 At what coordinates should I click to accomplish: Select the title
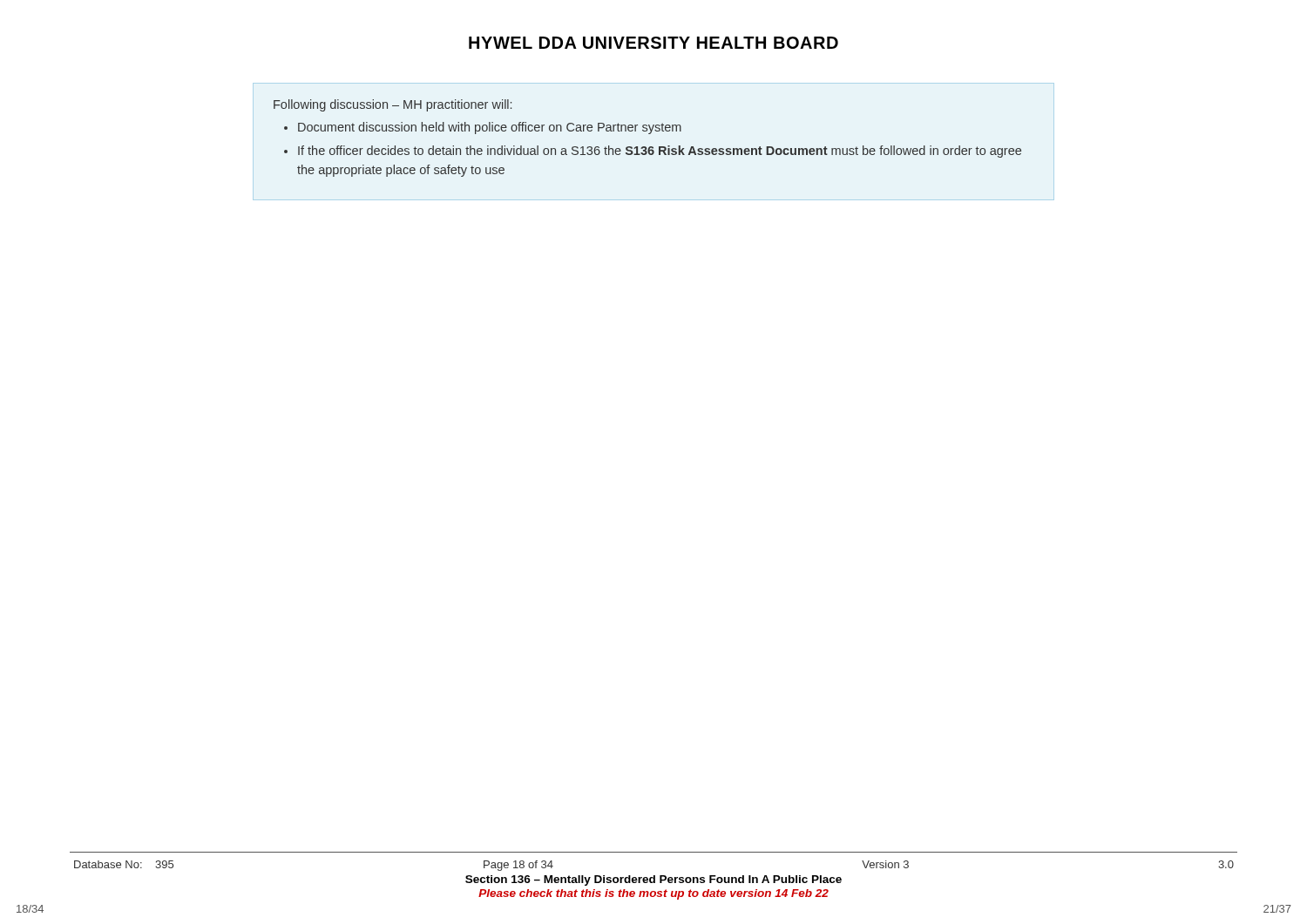coord(654,43)
